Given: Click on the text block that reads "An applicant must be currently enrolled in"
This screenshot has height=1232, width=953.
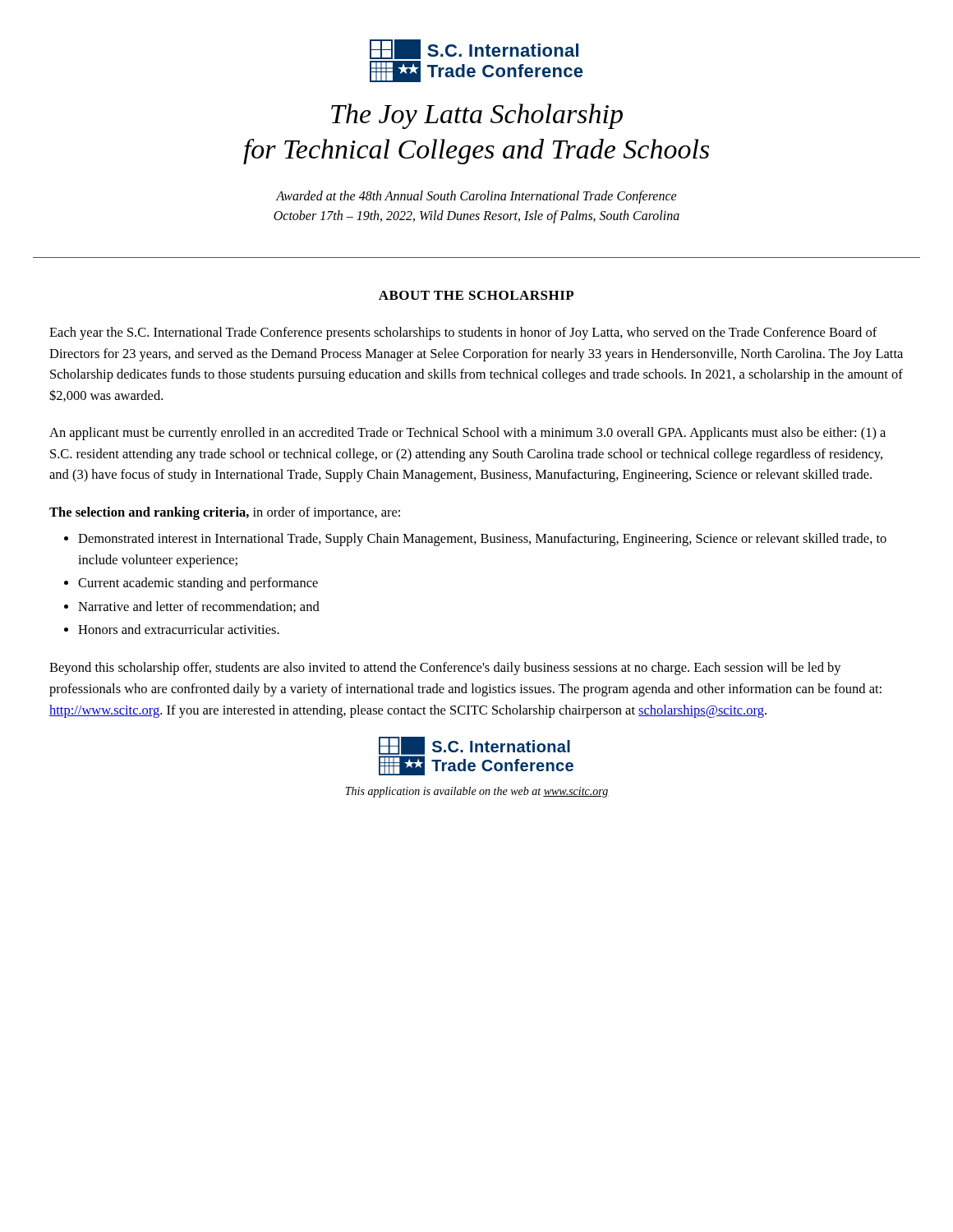Looking at the screenshot, I should pos(468,454).
